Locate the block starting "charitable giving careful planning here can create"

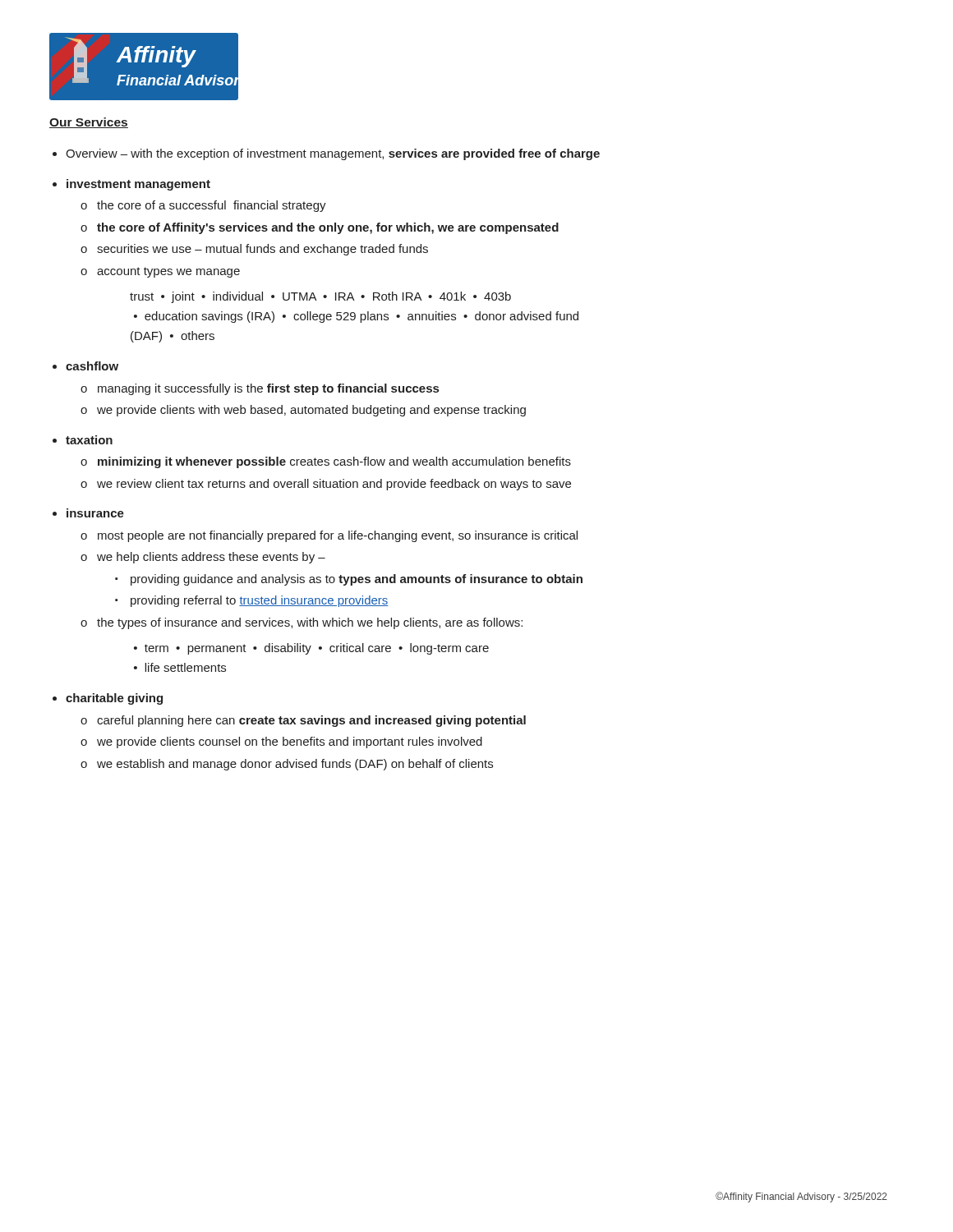tap(476, 732)
